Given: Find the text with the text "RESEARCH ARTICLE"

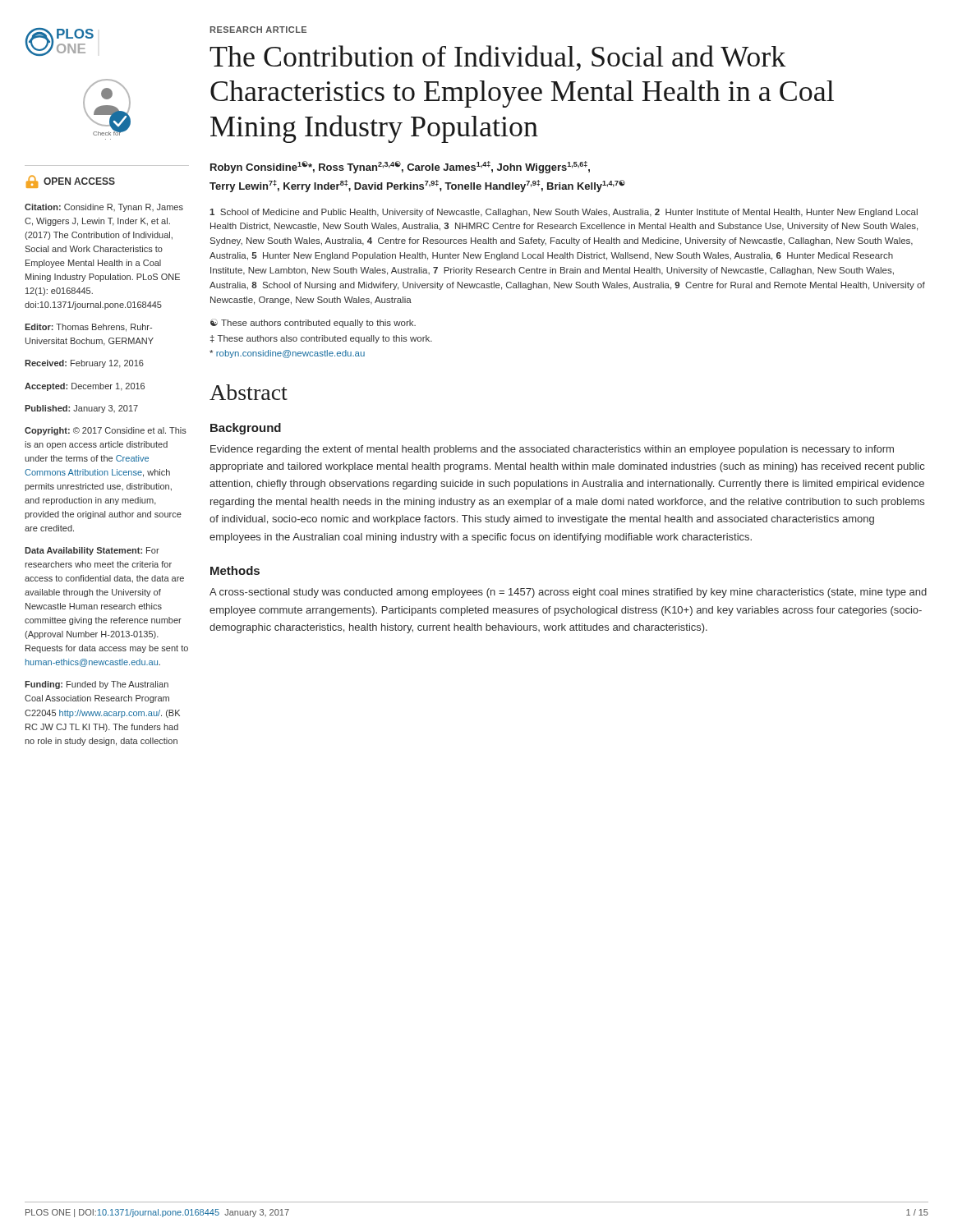Looking at the screenshot, I should (258, 30).
